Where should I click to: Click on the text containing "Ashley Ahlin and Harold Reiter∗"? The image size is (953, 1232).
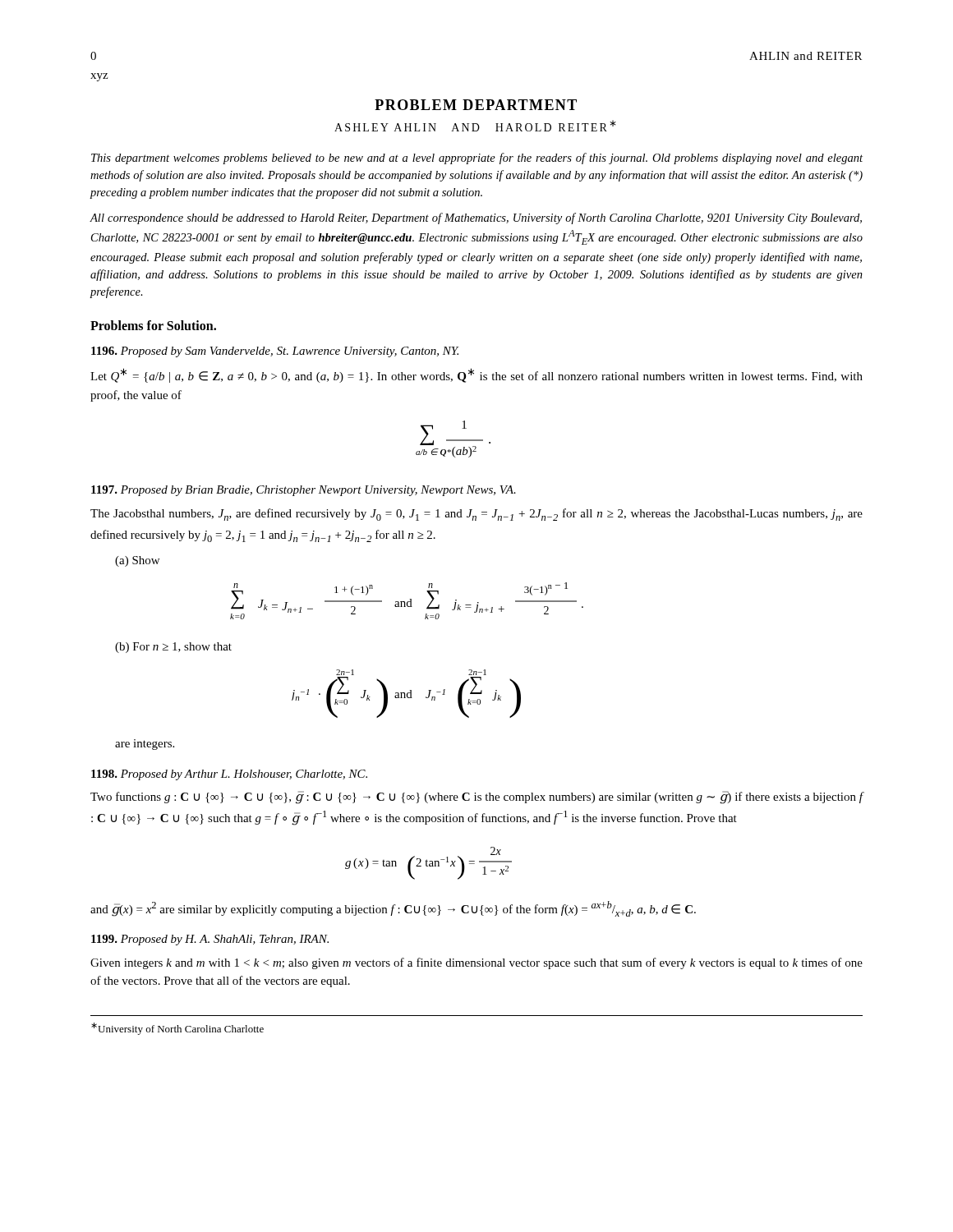[476, 126]
